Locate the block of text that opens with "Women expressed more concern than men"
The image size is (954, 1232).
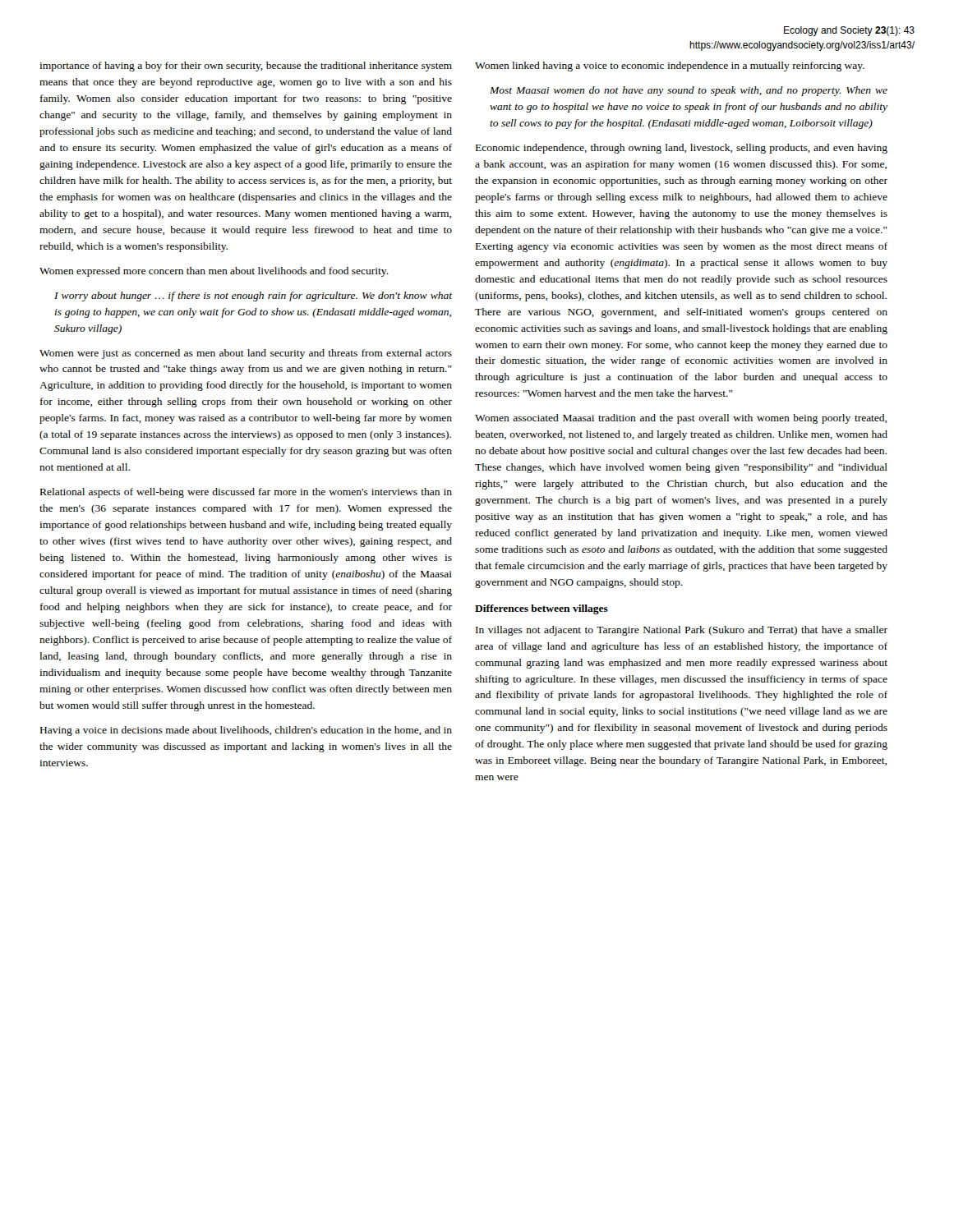[x=214, y=270]
